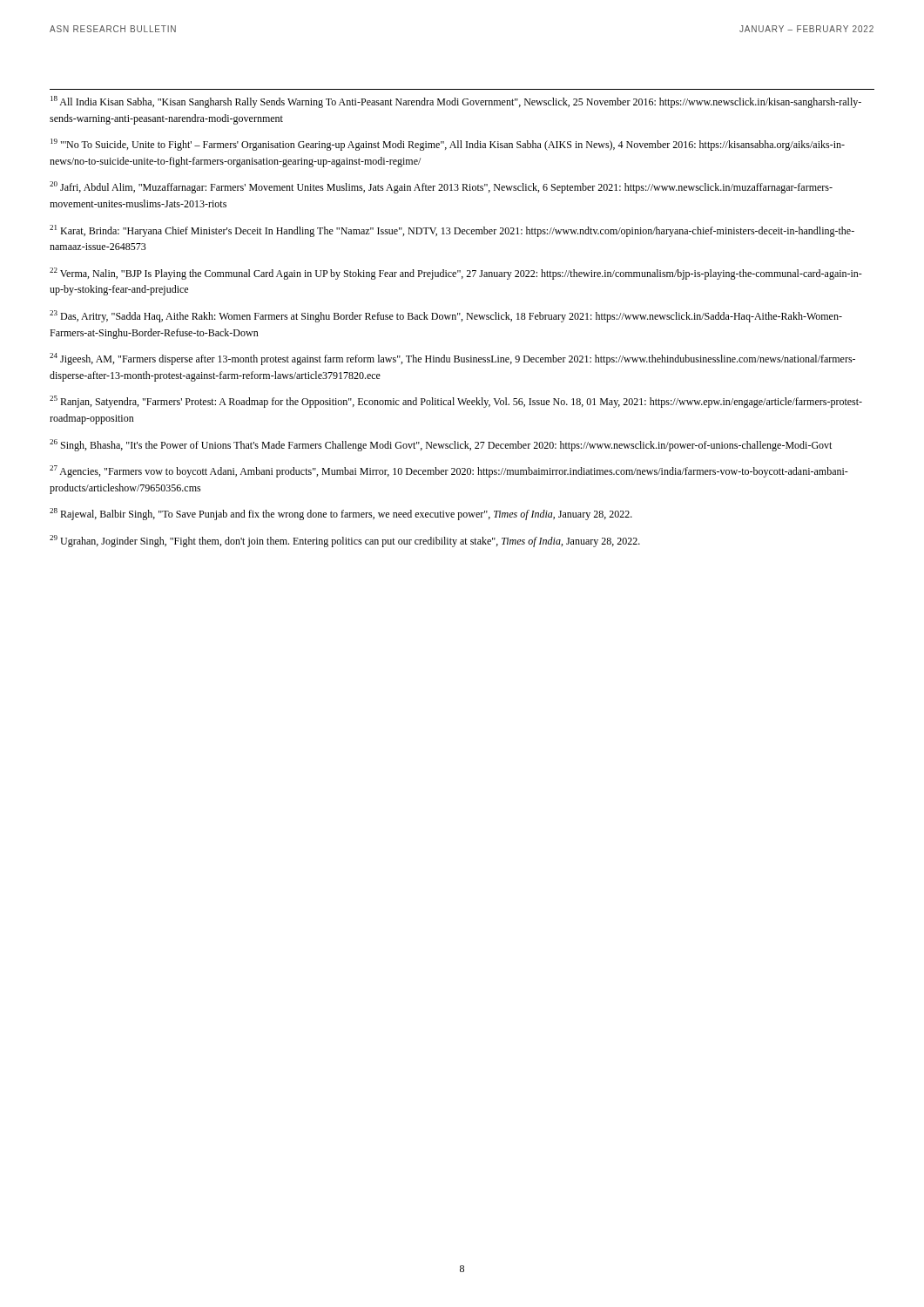Find the text block starting "25 Ranjan, Satyendra, "Farmers' Protest: A Roadmap for"
The image size is (924, 1307).
[x=456, y=409]
